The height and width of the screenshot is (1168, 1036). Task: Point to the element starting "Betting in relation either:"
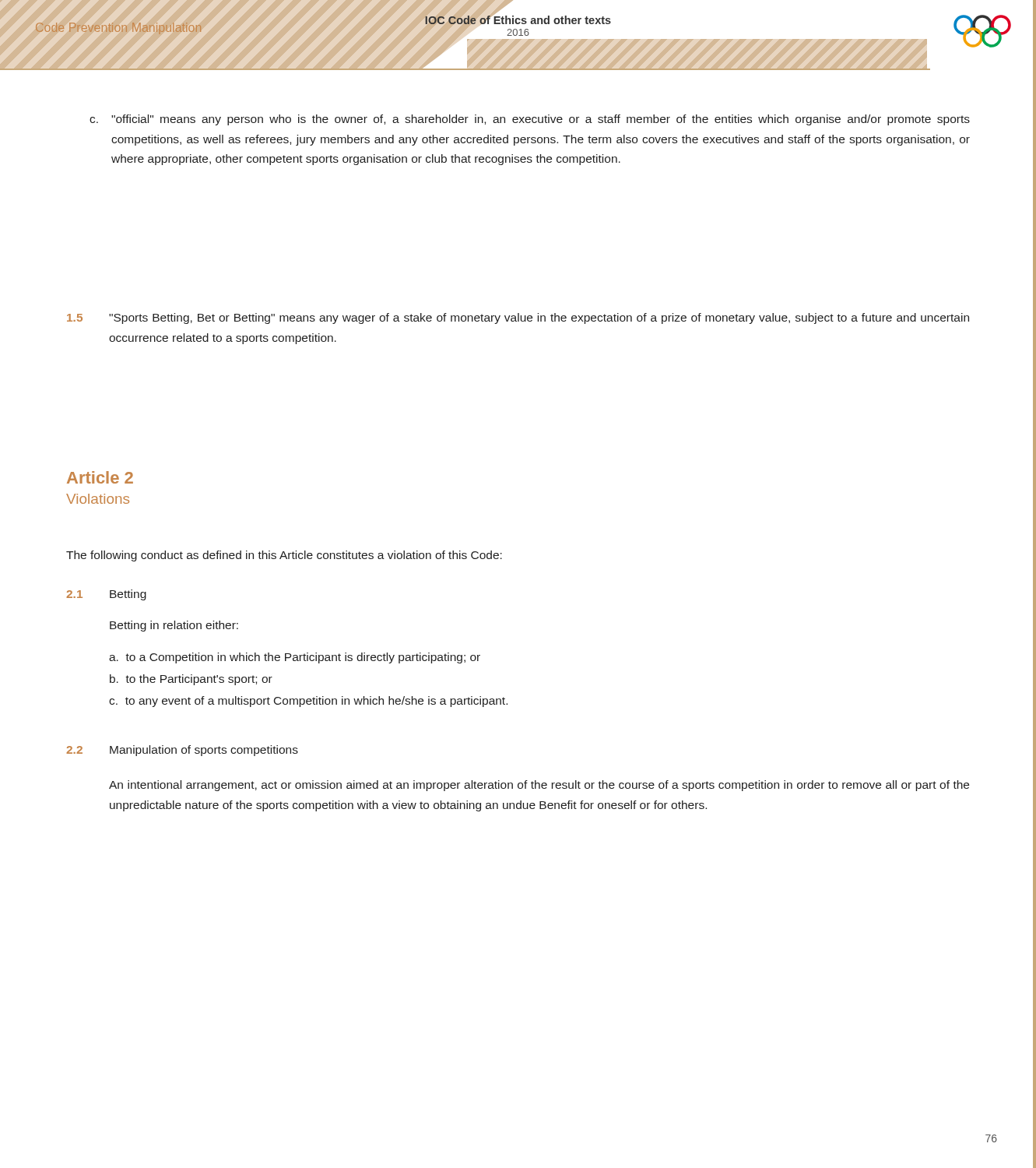(174, 625)
